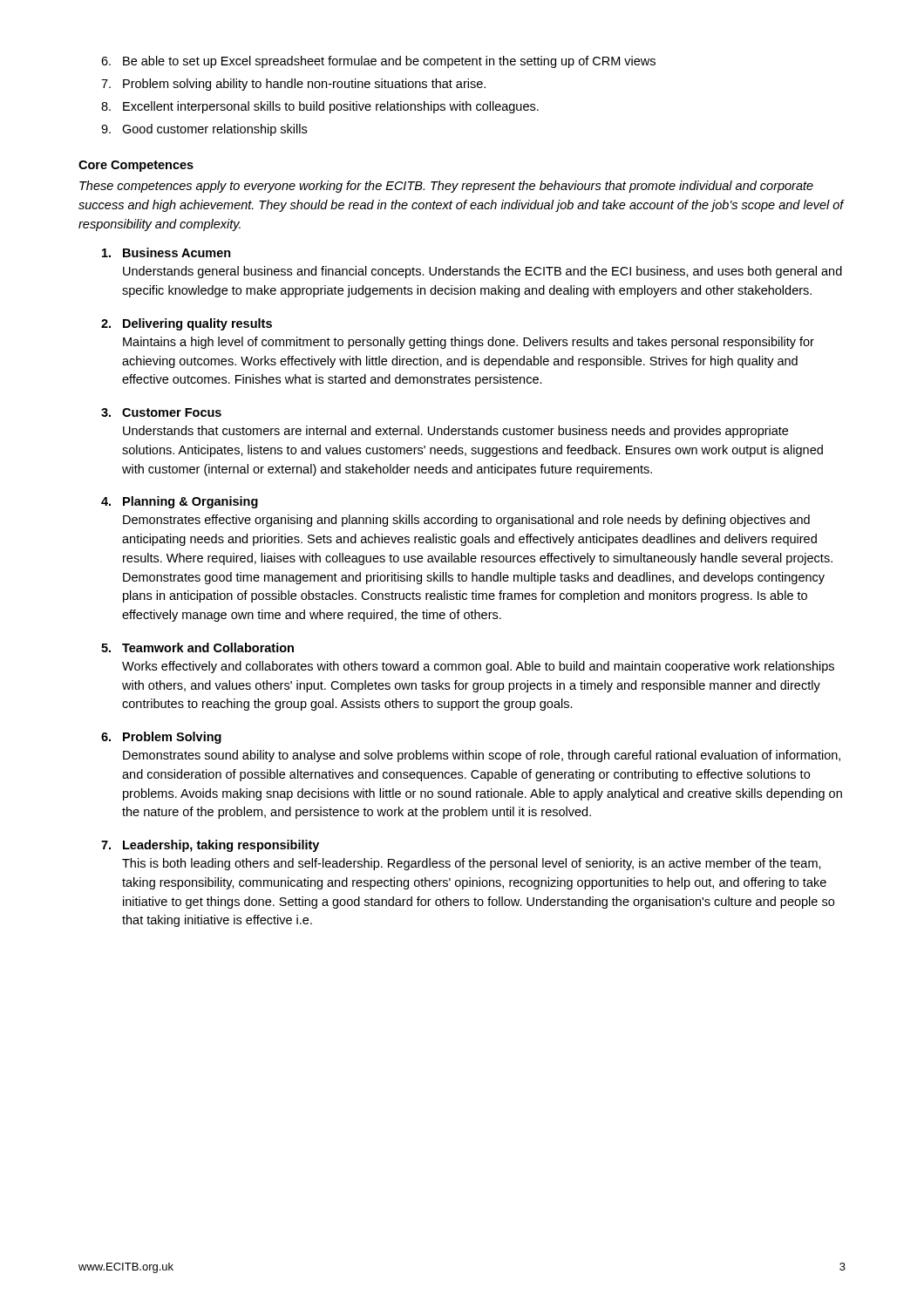Click the section header that begins "2. Delivering quality"
Screen dimensions: 1308x924
pos(175,323)
